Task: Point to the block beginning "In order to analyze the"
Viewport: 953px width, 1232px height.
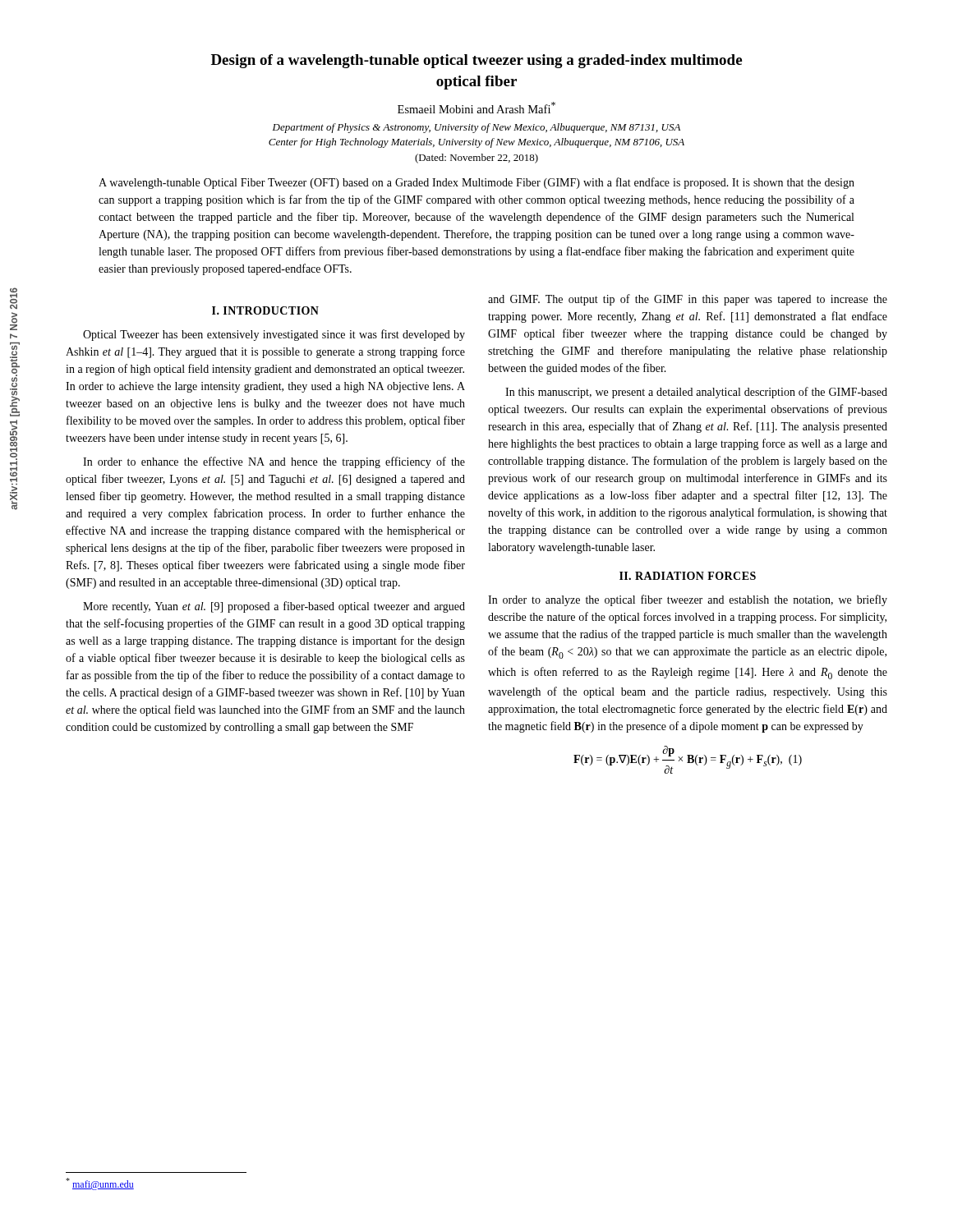Action: click(x=688, y=663)
